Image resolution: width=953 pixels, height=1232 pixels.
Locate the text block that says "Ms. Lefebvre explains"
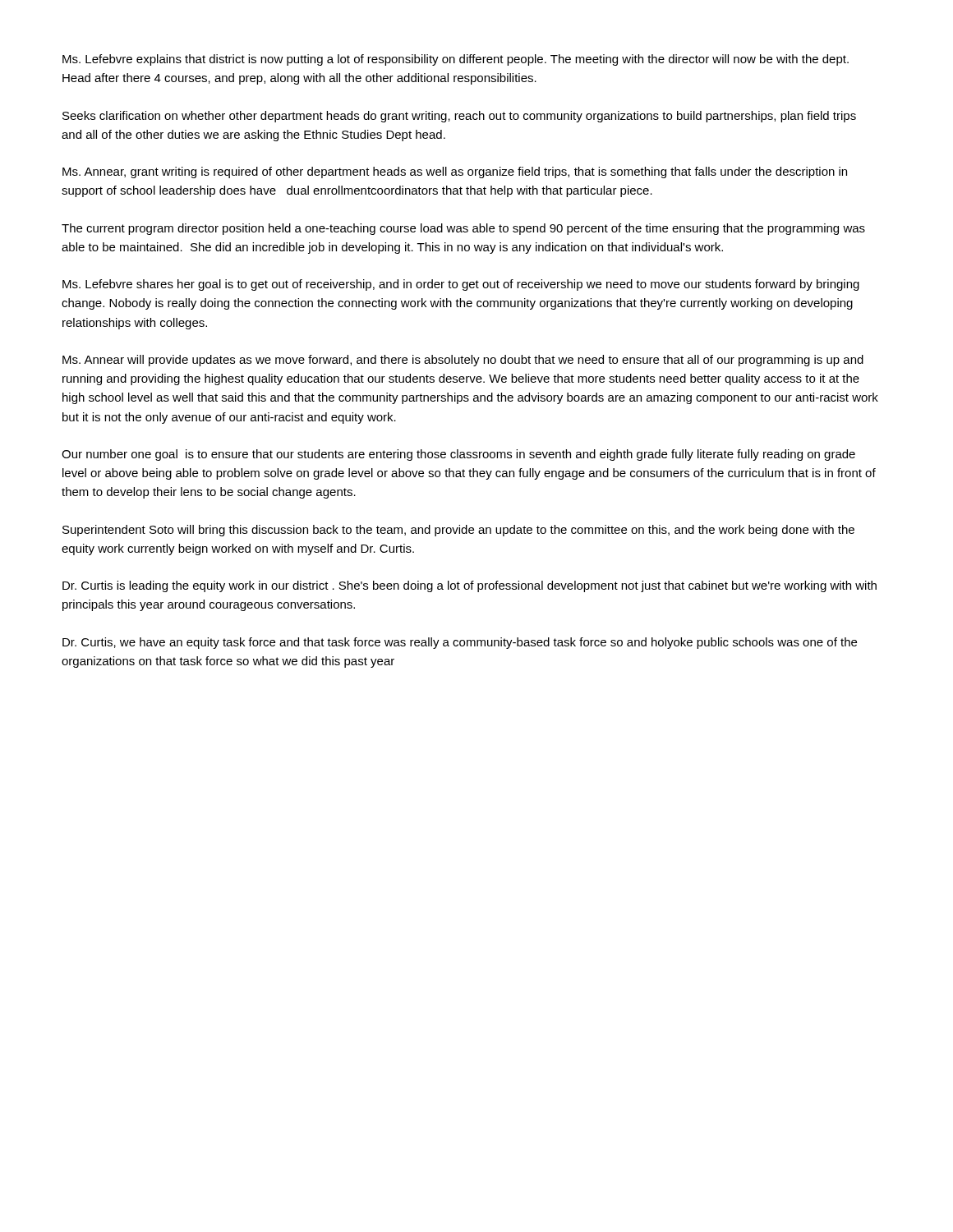(456, 68)
